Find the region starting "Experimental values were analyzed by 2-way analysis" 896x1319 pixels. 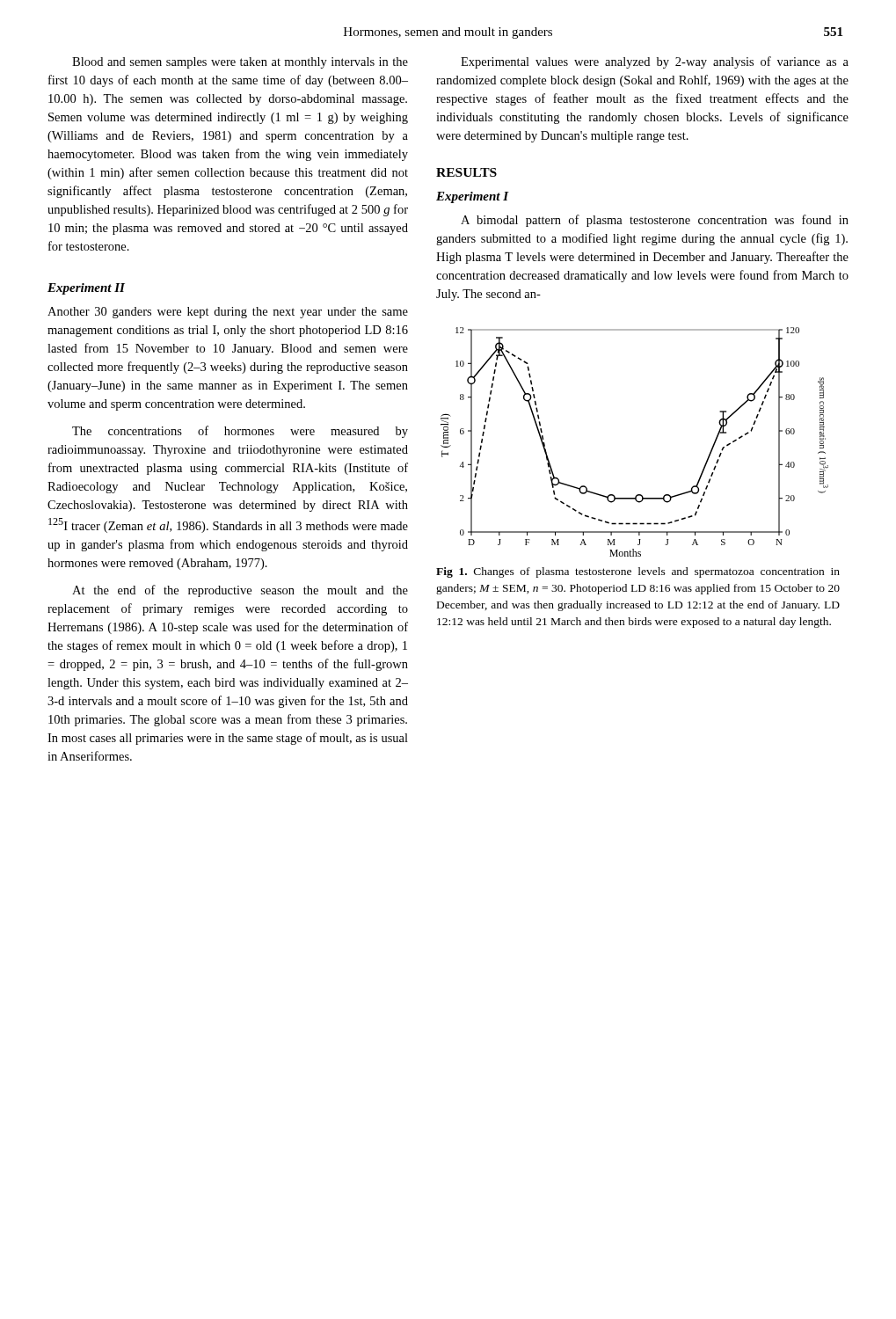coord(642,99)
